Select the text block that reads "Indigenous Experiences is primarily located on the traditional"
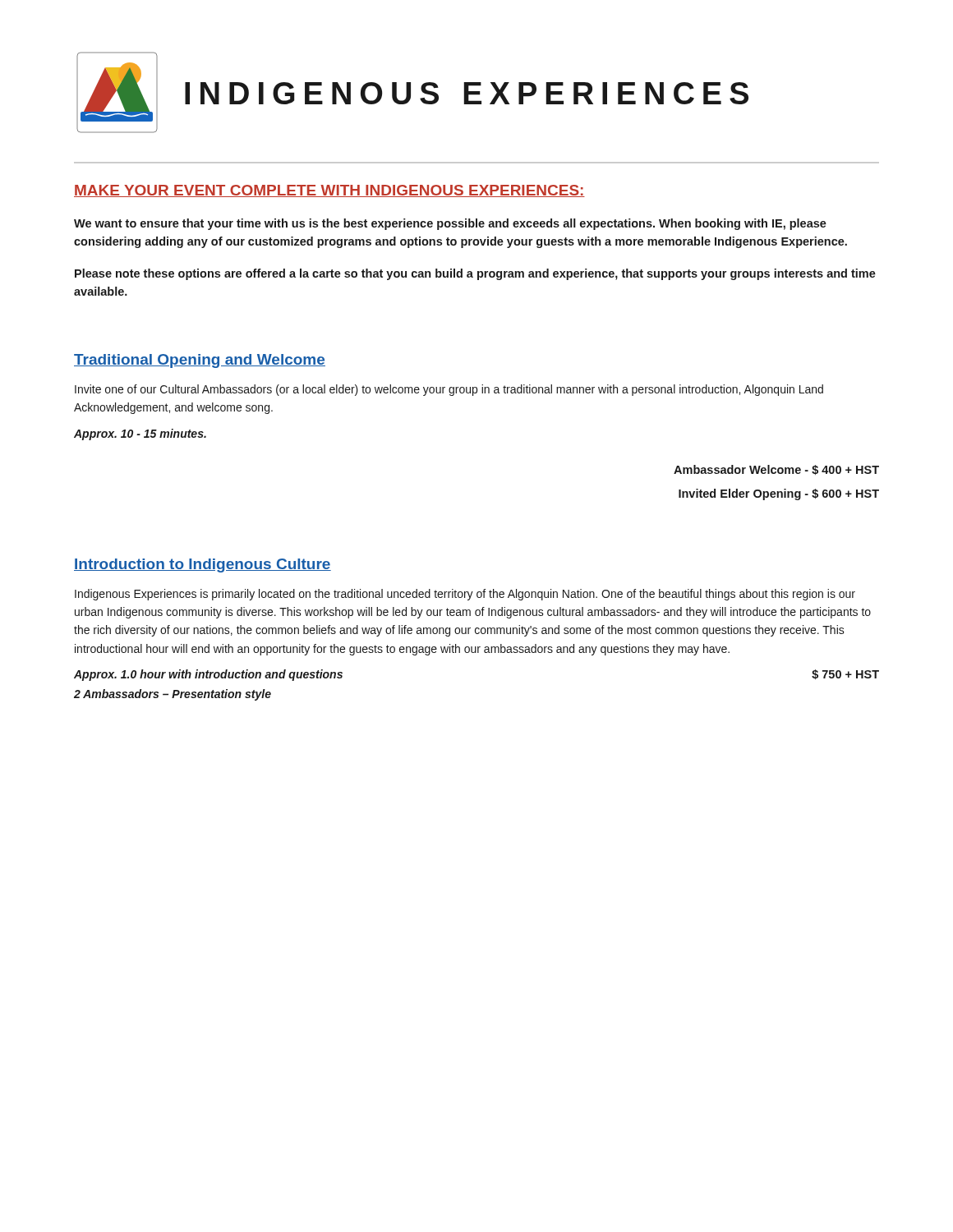The image size is (953, 1232). pyautogui.click(x=472, y=621)
